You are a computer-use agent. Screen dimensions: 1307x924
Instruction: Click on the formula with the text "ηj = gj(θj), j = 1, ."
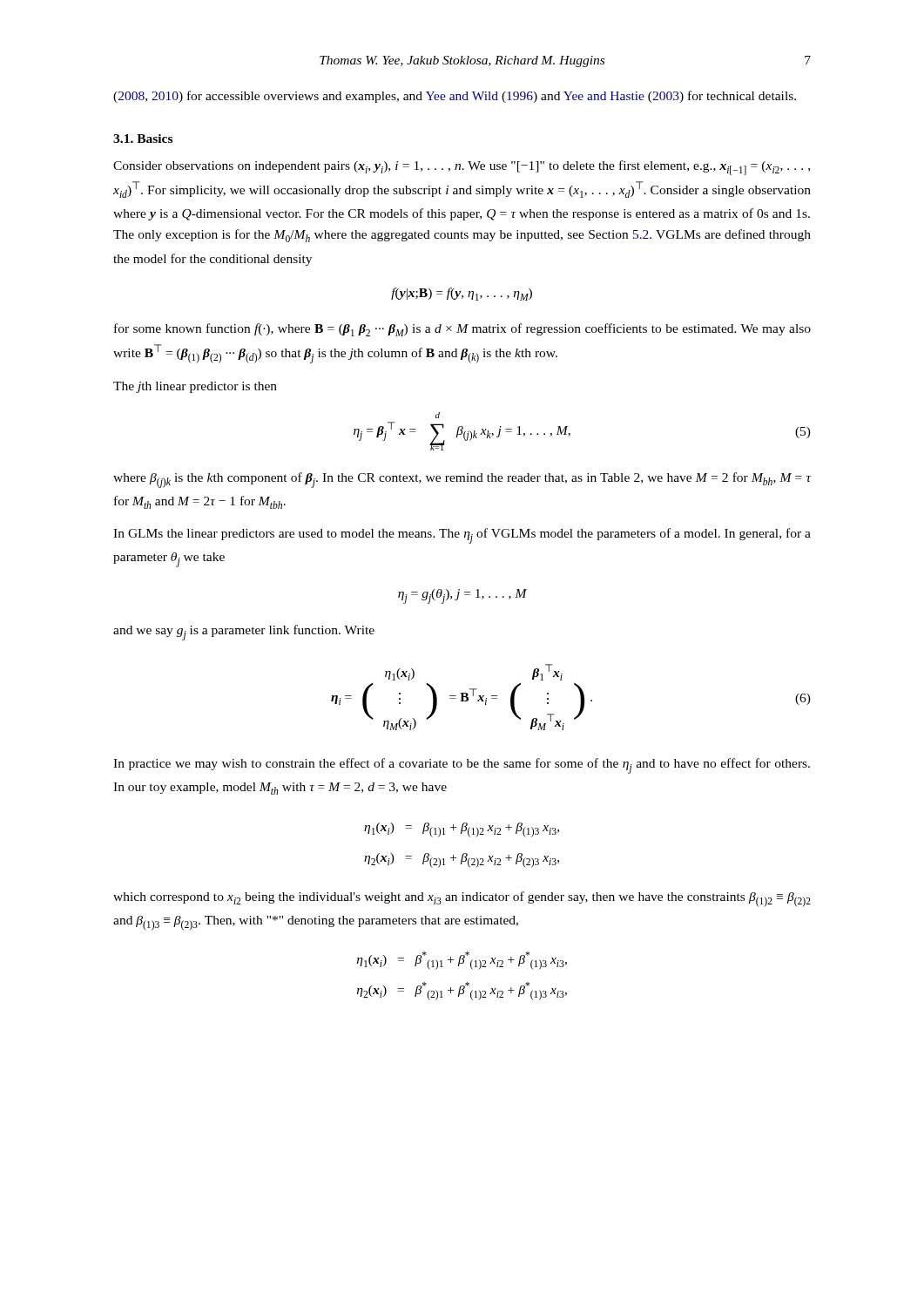pyautogui.click(x=462, y=595)
